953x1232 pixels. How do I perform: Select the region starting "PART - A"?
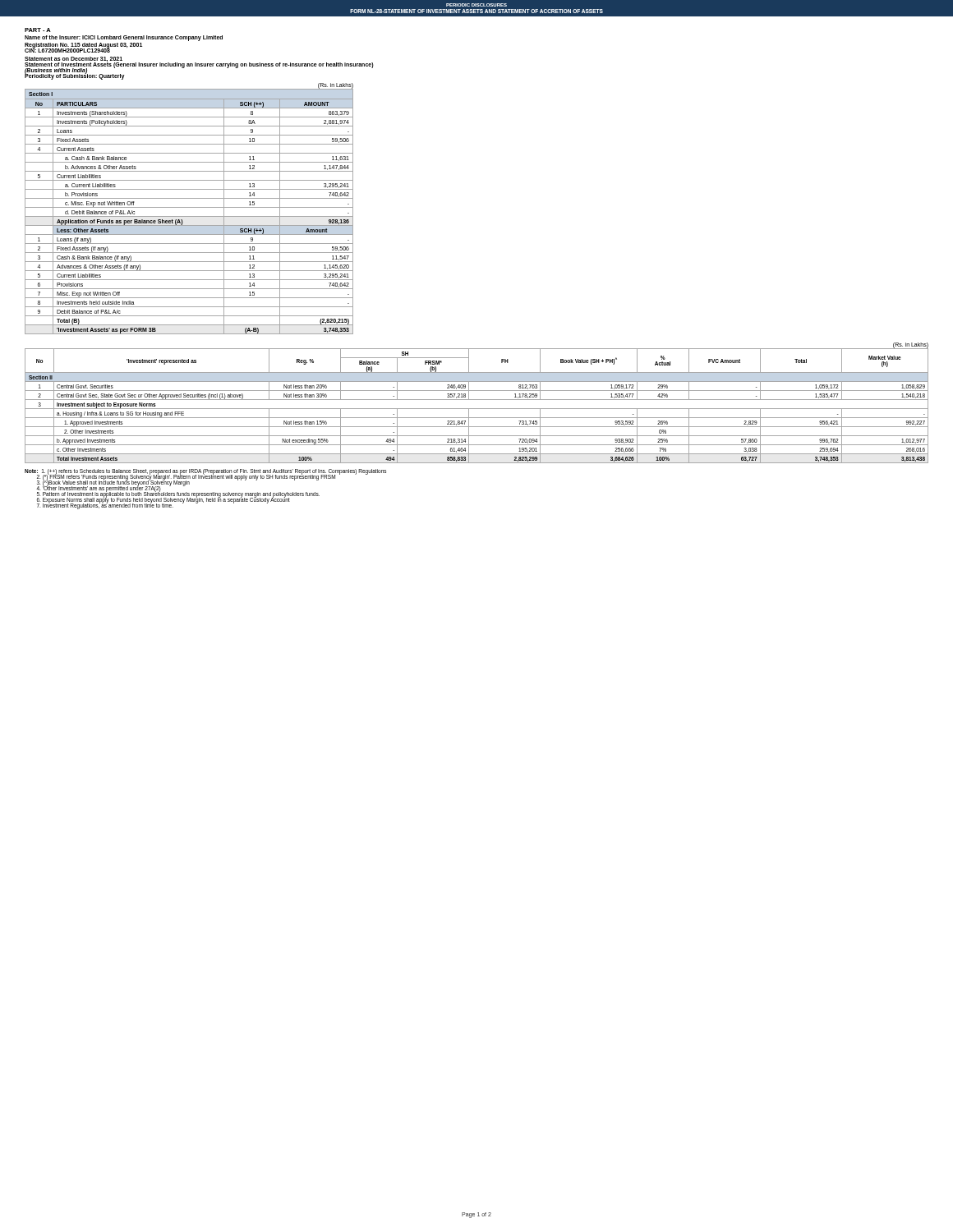[x=38, y=30]
